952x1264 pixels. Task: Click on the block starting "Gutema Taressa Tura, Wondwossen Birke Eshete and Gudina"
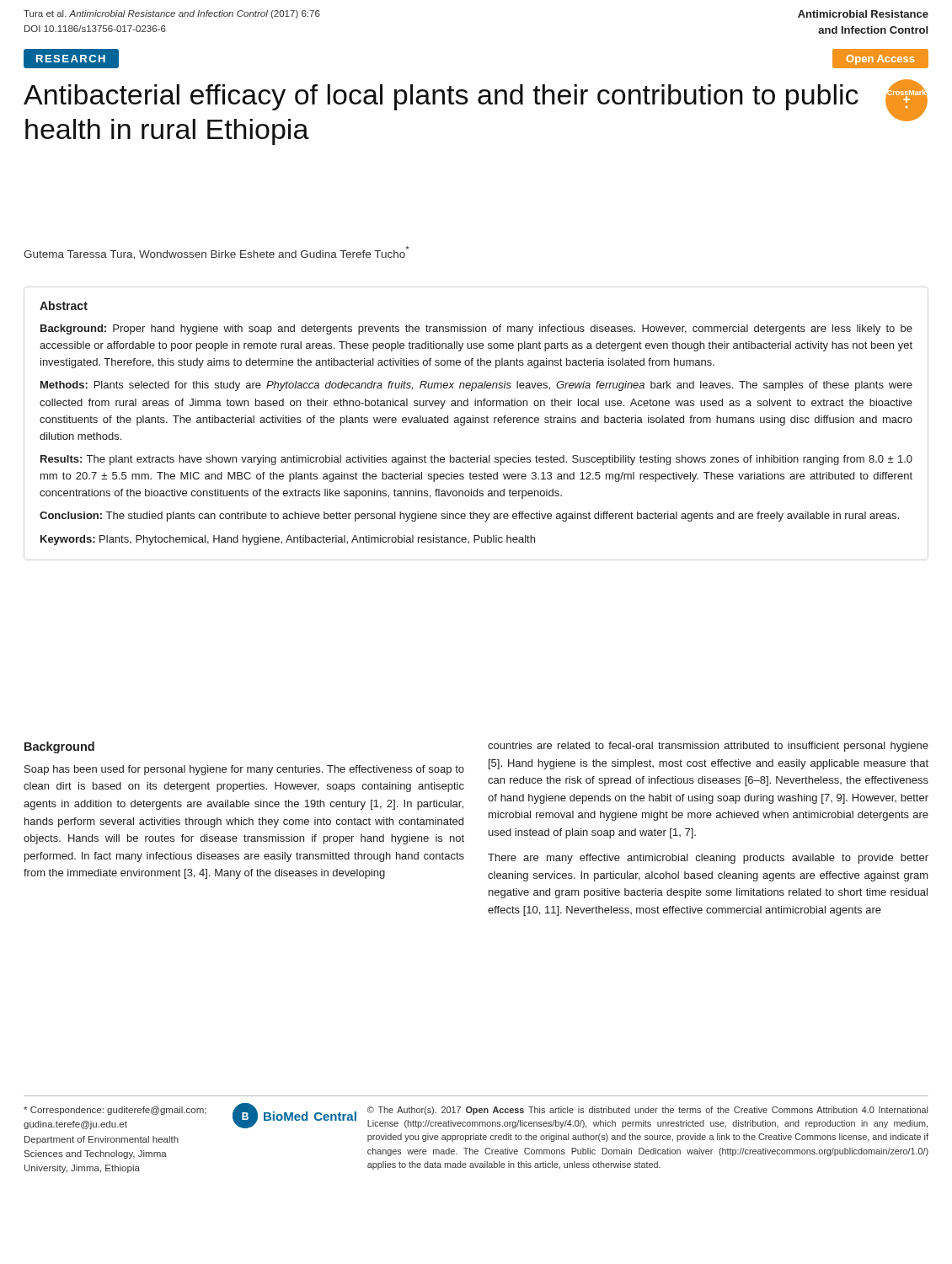(216, 252)
